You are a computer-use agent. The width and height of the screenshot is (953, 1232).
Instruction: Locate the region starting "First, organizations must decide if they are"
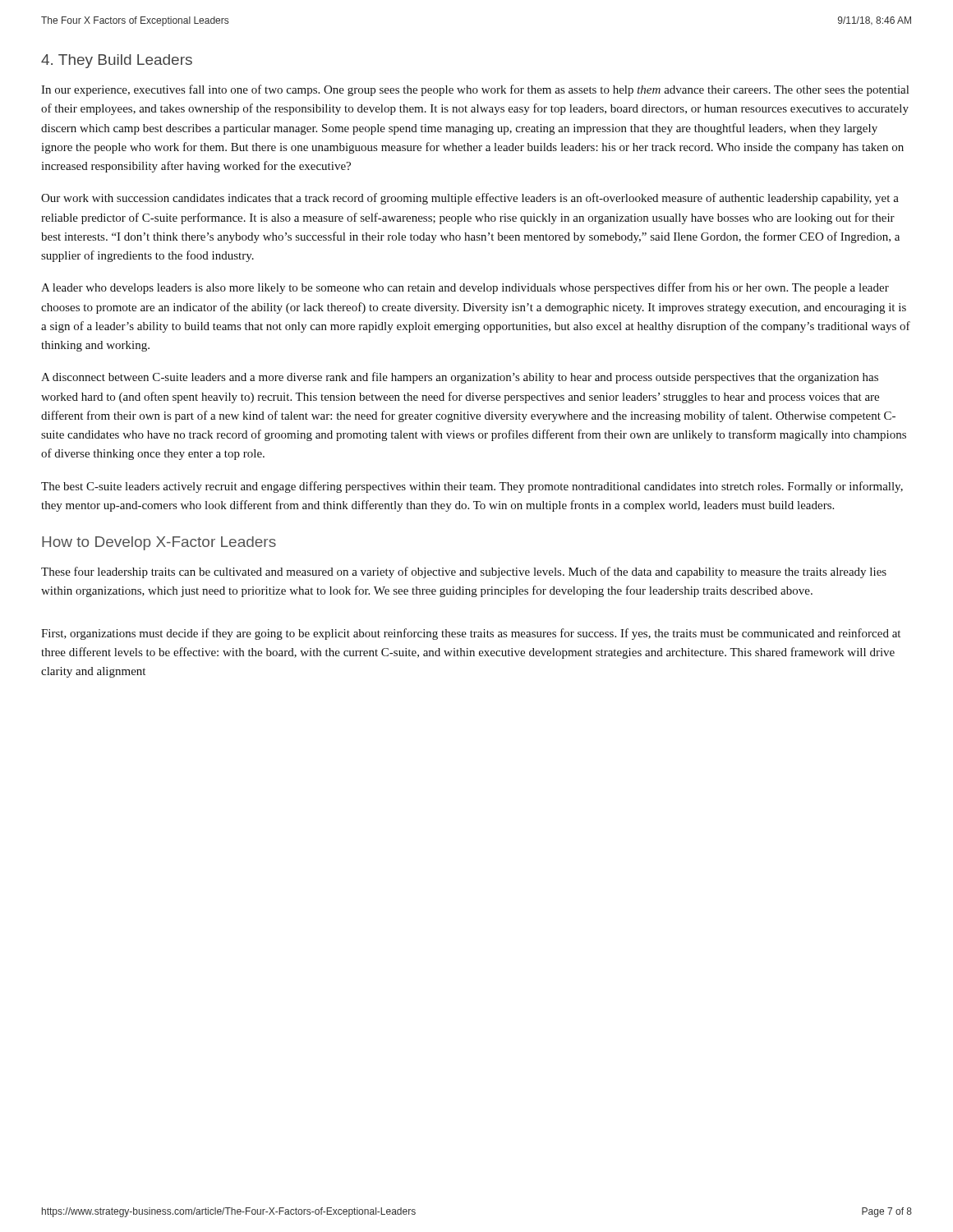(x=471, y=652)
